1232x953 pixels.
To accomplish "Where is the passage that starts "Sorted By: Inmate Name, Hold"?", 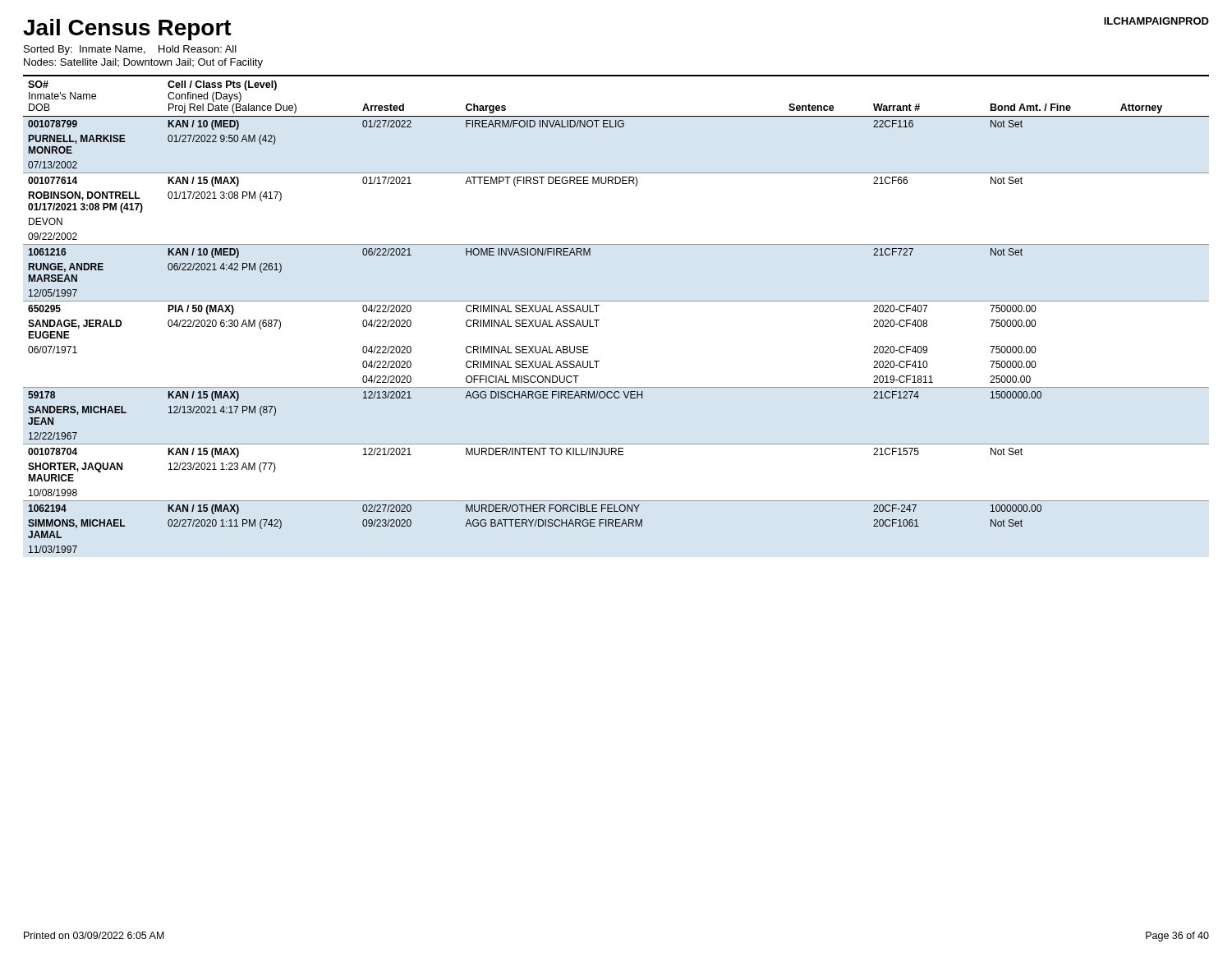I will (x=130, y=49).
